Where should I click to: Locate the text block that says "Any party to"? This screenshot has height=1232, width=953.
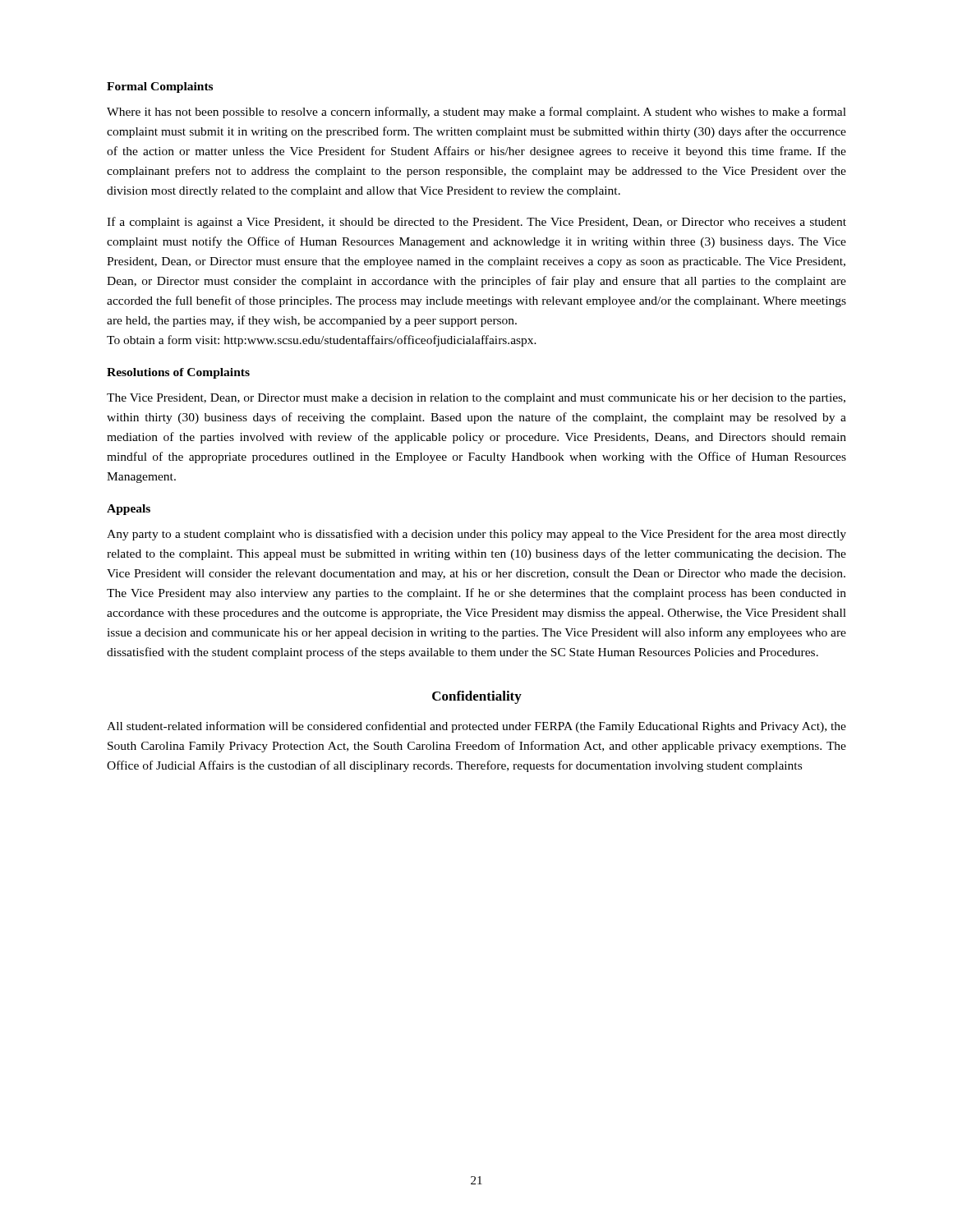[x=476, y=593]
